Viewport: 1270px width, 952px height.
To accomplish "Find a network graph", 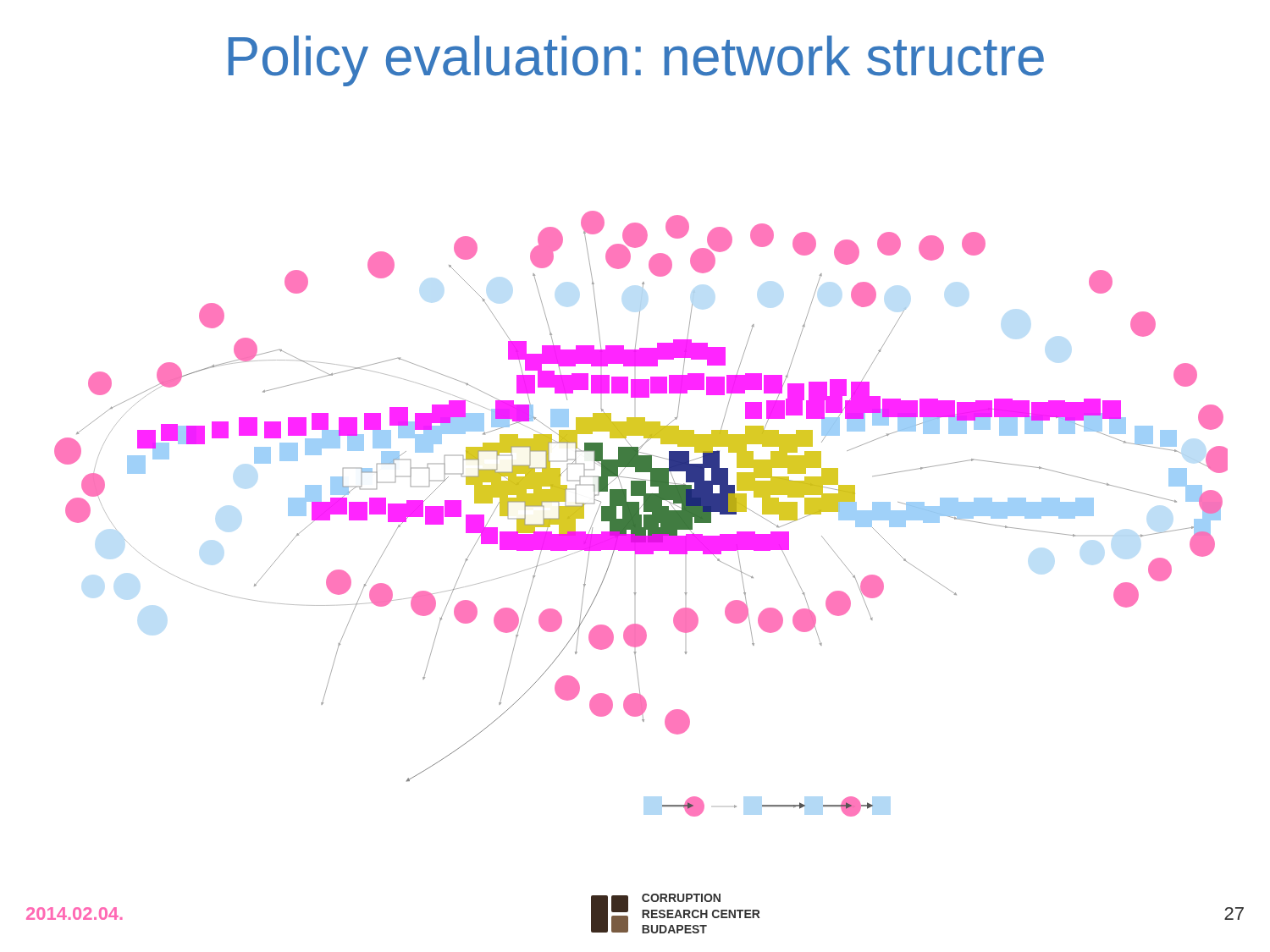I will (x=635, y=480).
